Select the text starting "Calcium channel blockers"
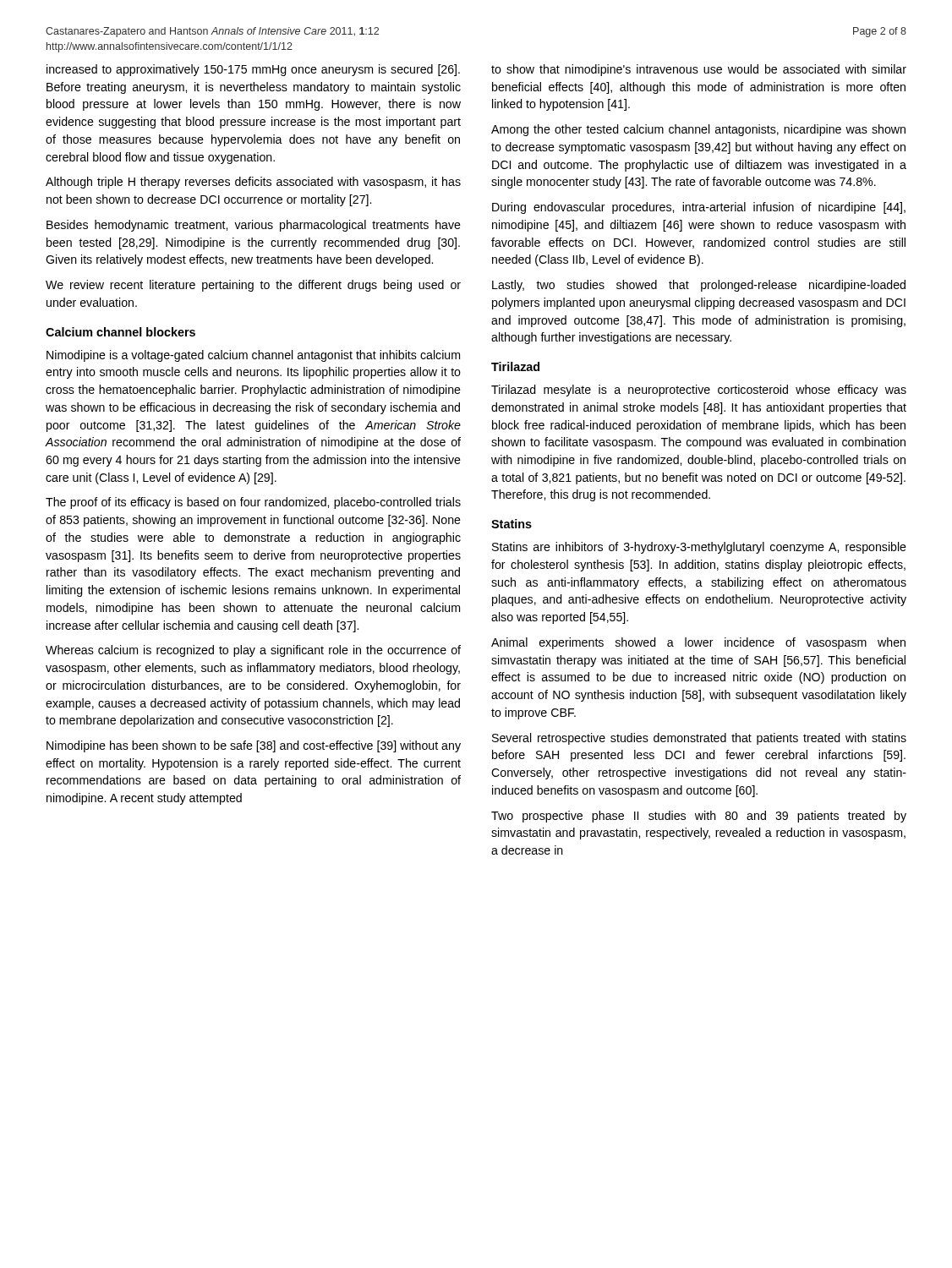Screen dimensions: 1268x952 [x=121, y=332]
